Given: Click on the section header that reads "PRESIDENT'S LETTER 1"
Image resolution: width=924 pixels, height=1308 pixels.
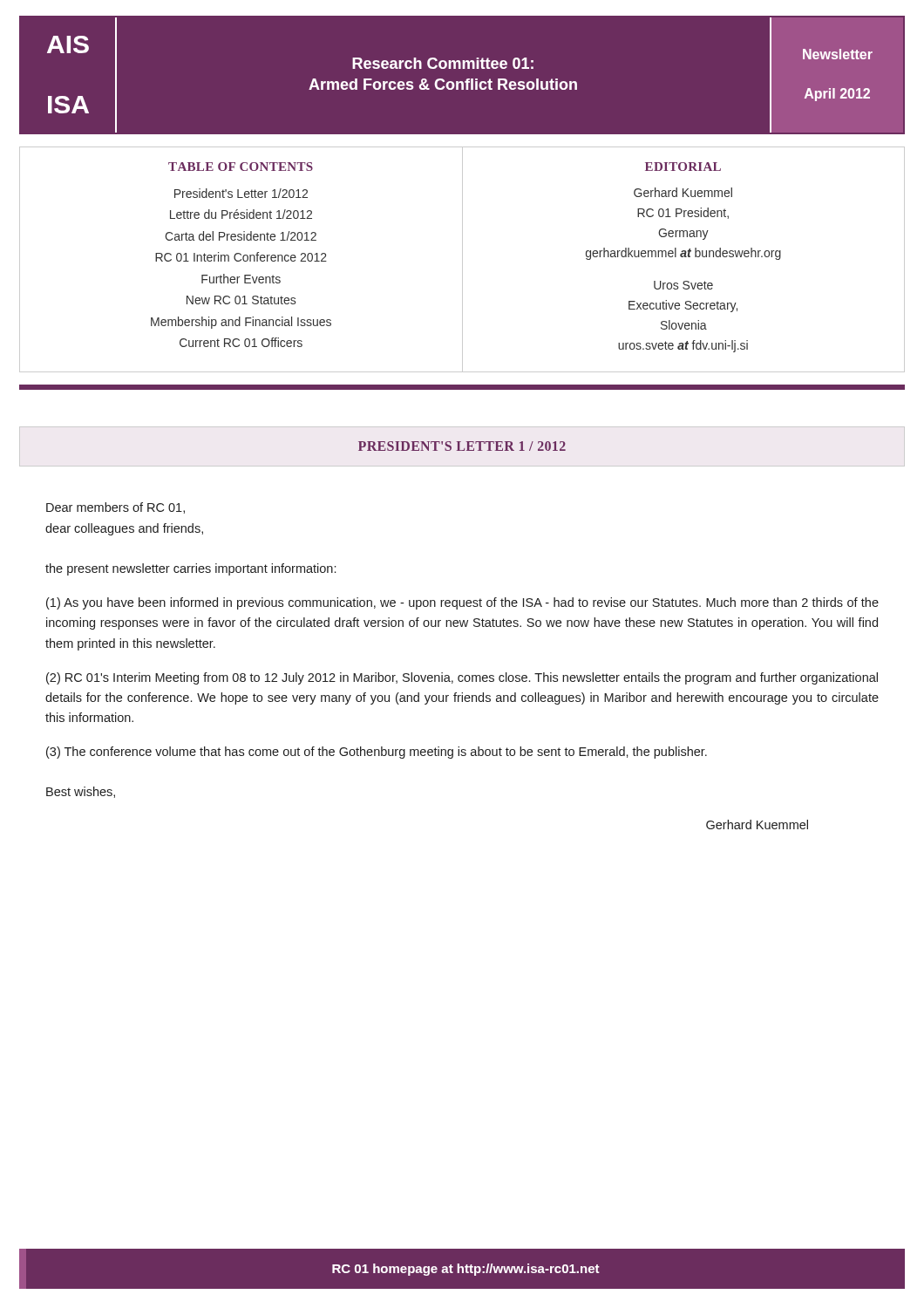Looking at the screenshot, I should tap(462, 446).
